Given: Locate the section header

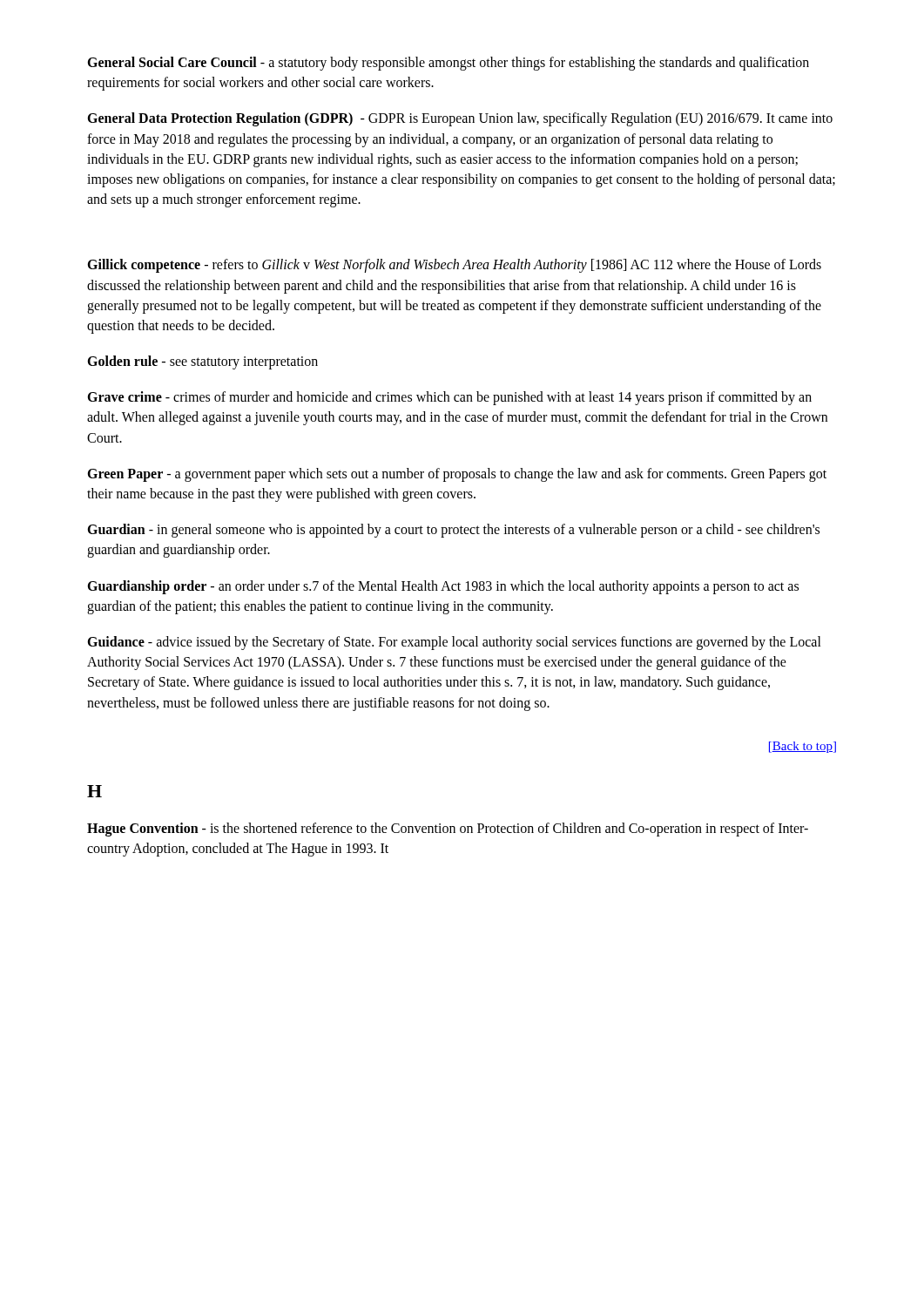Looking at the screenshot, I should click(95, 790).
